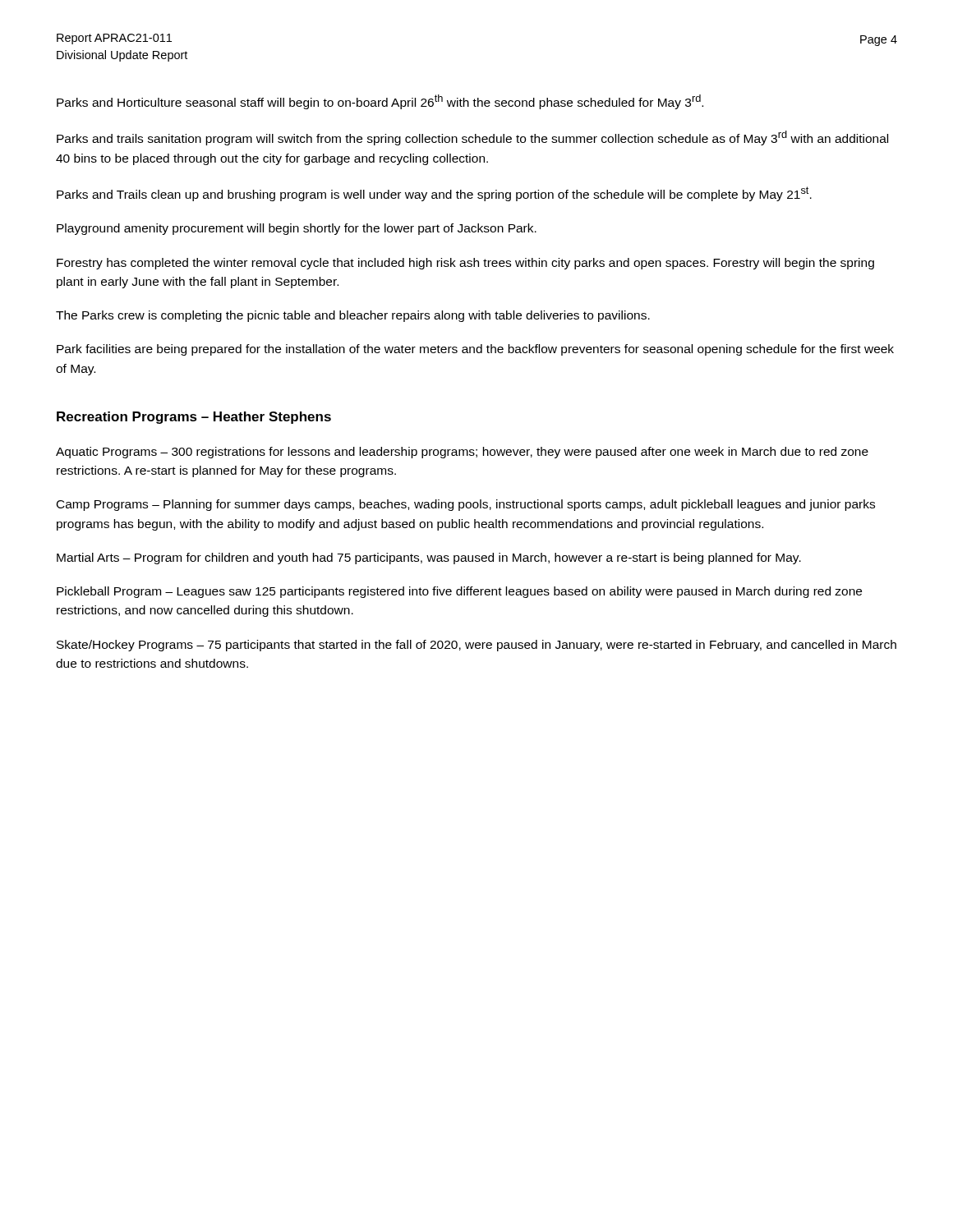Click on the passage starting "Recreation Programs – Heather"

point(194,417)
